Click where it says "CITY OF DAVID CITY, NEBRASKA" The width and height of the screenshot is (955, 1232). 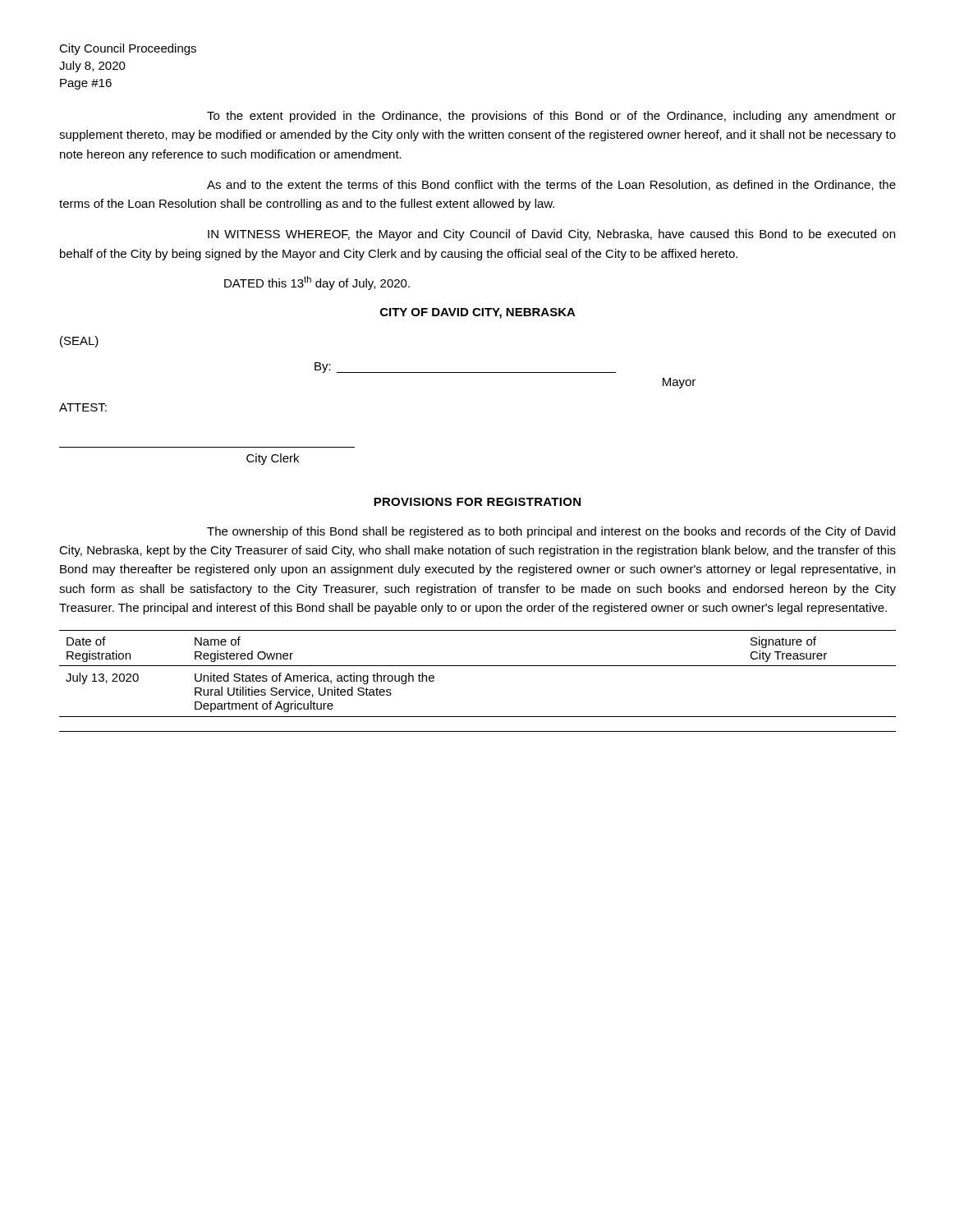click(x=478, y=312)
